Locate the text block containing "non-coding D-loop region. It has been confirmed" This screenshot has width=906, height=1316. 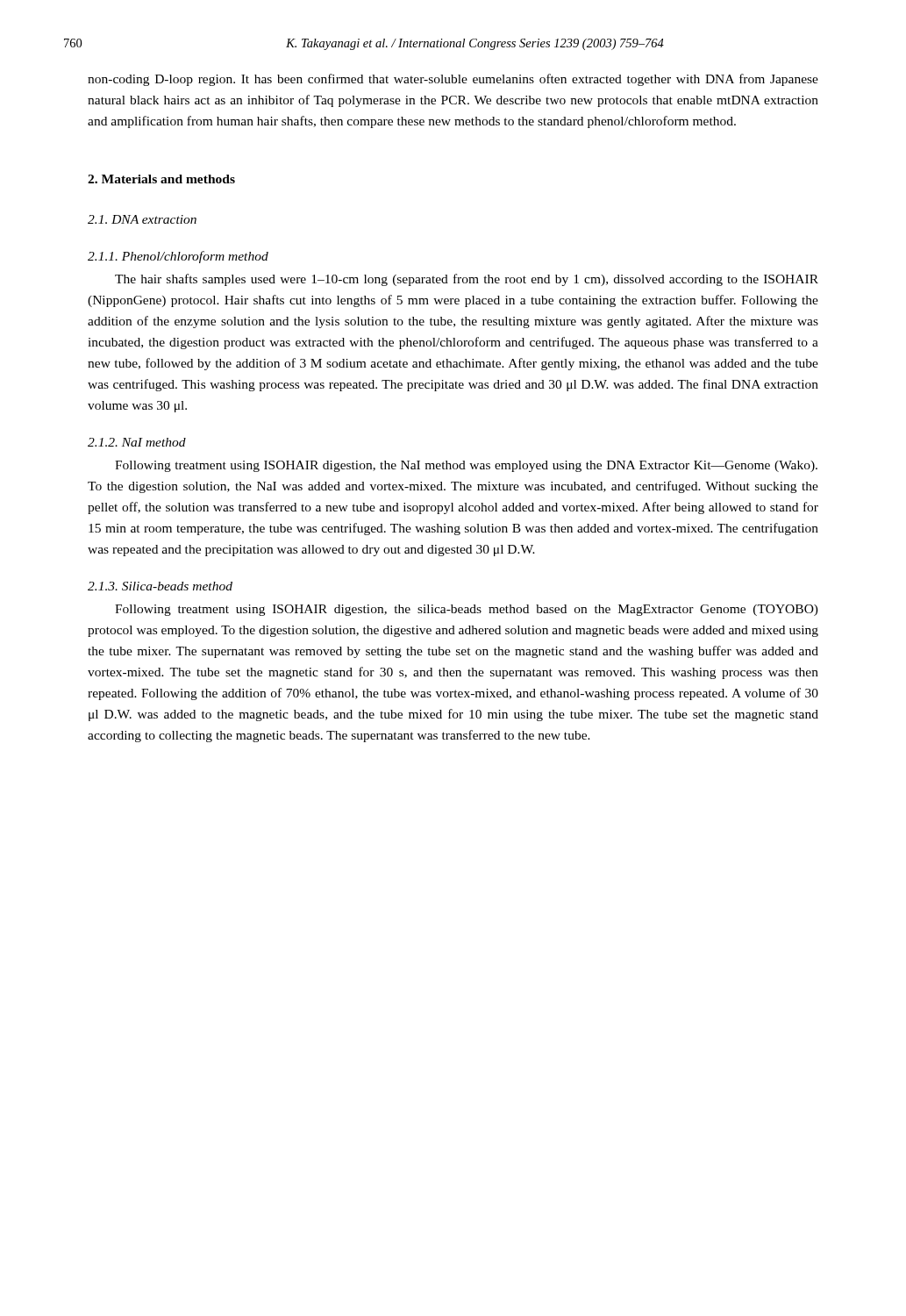tap(453, 100)
